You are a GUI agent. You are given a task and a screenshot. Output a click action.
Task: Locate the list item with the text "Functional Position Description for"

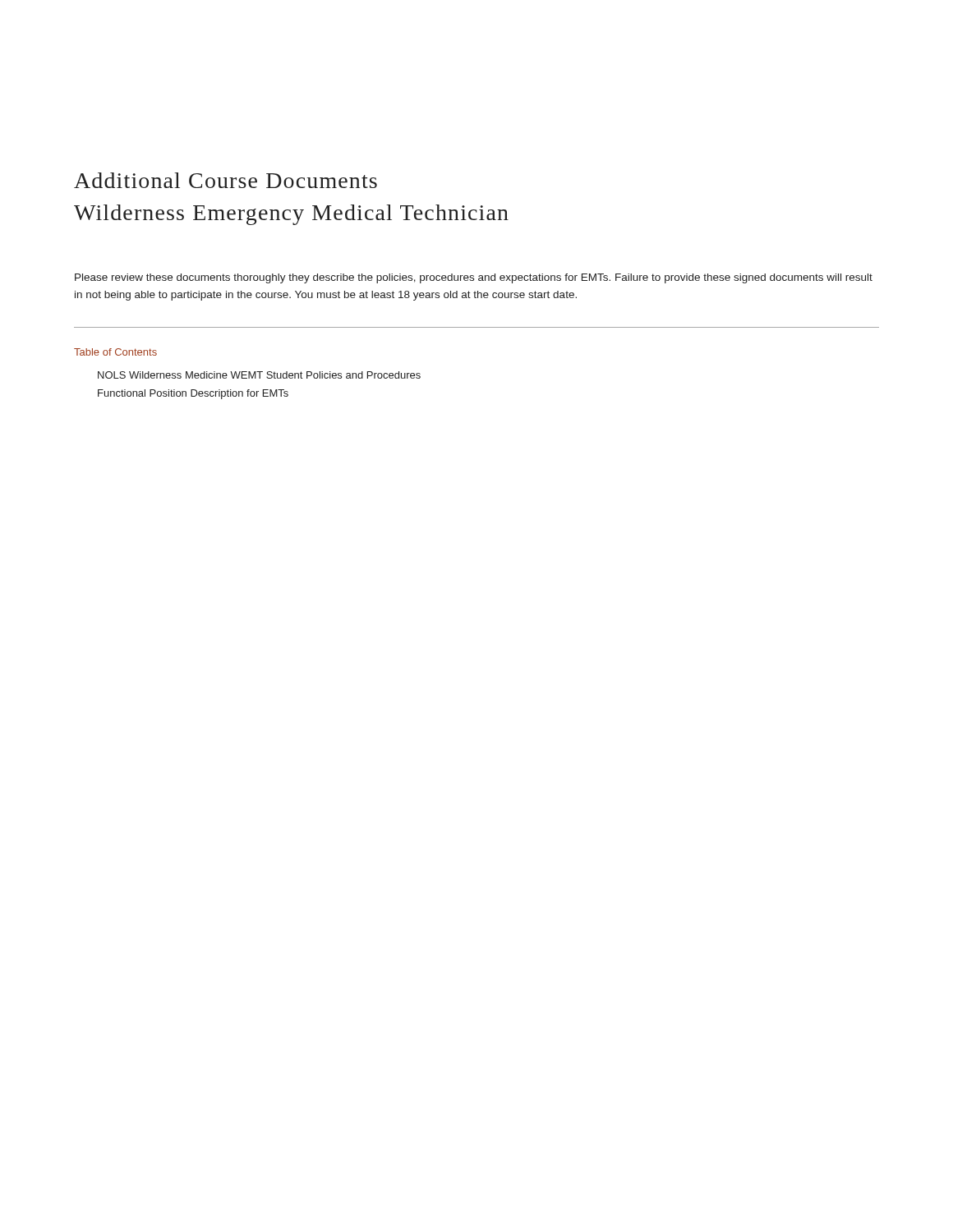pos(193,394)
